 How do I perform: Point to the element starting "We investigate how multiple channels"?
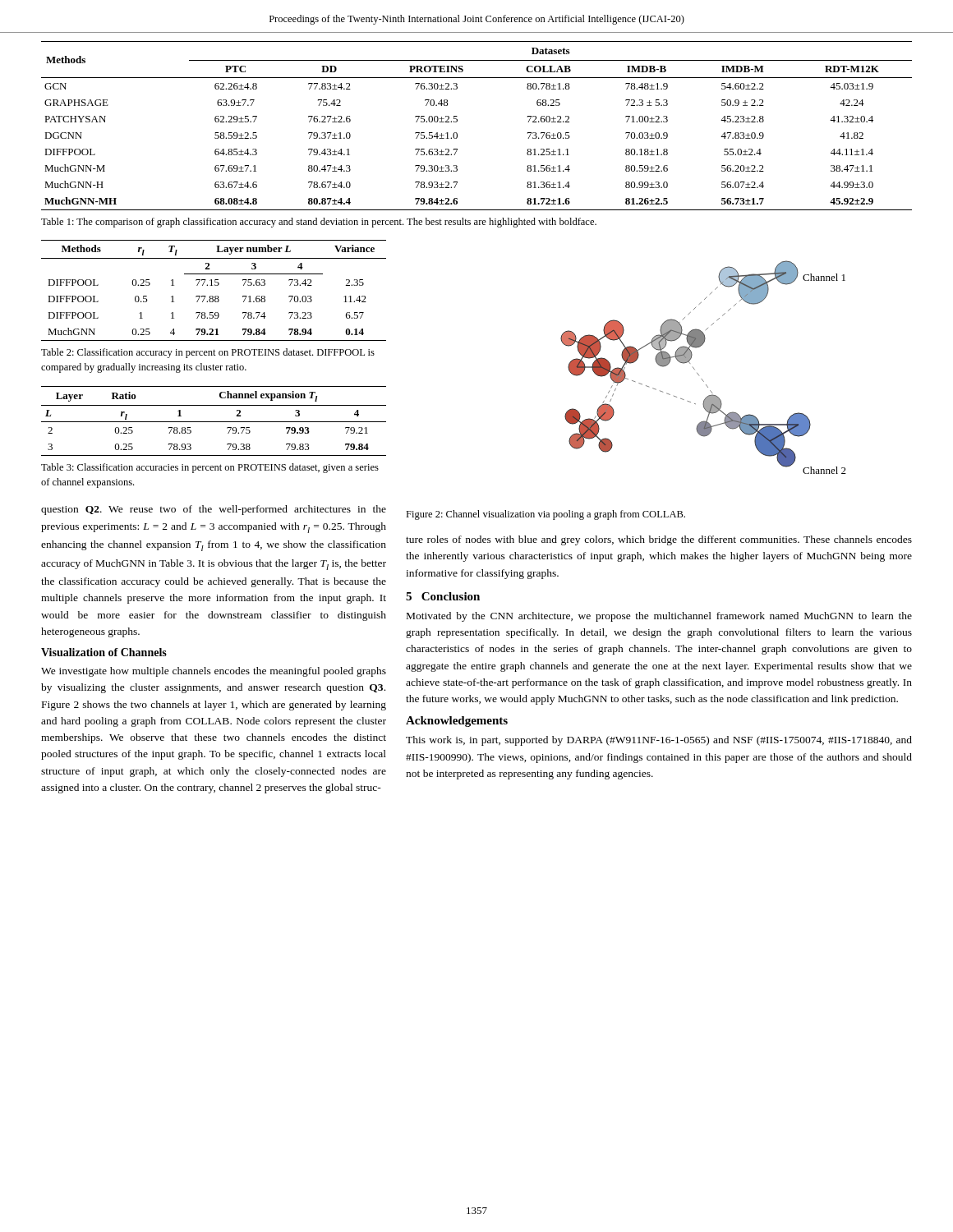point(214,729)
